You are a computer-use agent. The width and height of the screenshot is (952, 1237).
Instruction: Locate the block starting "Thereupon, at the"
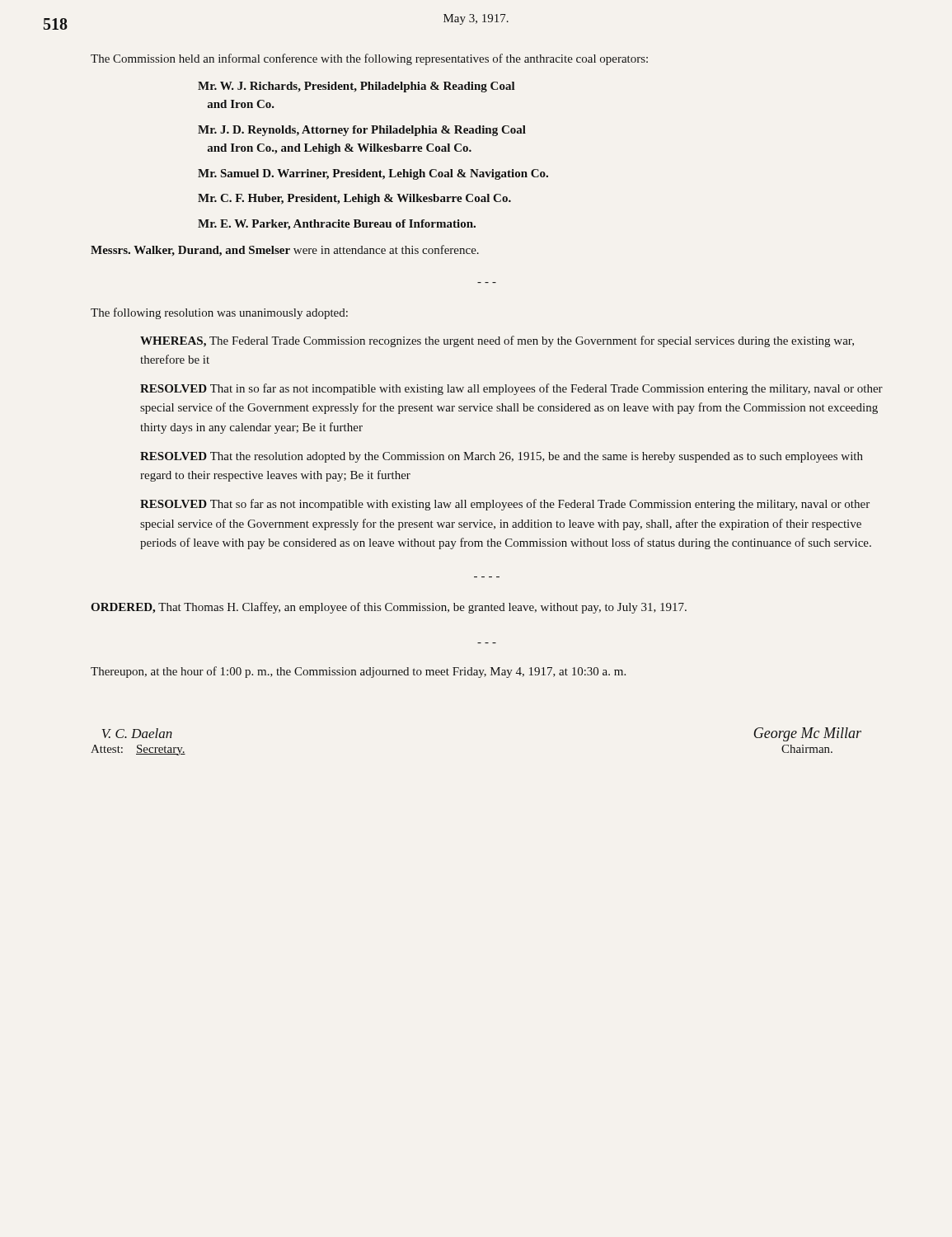pos(359,672)
